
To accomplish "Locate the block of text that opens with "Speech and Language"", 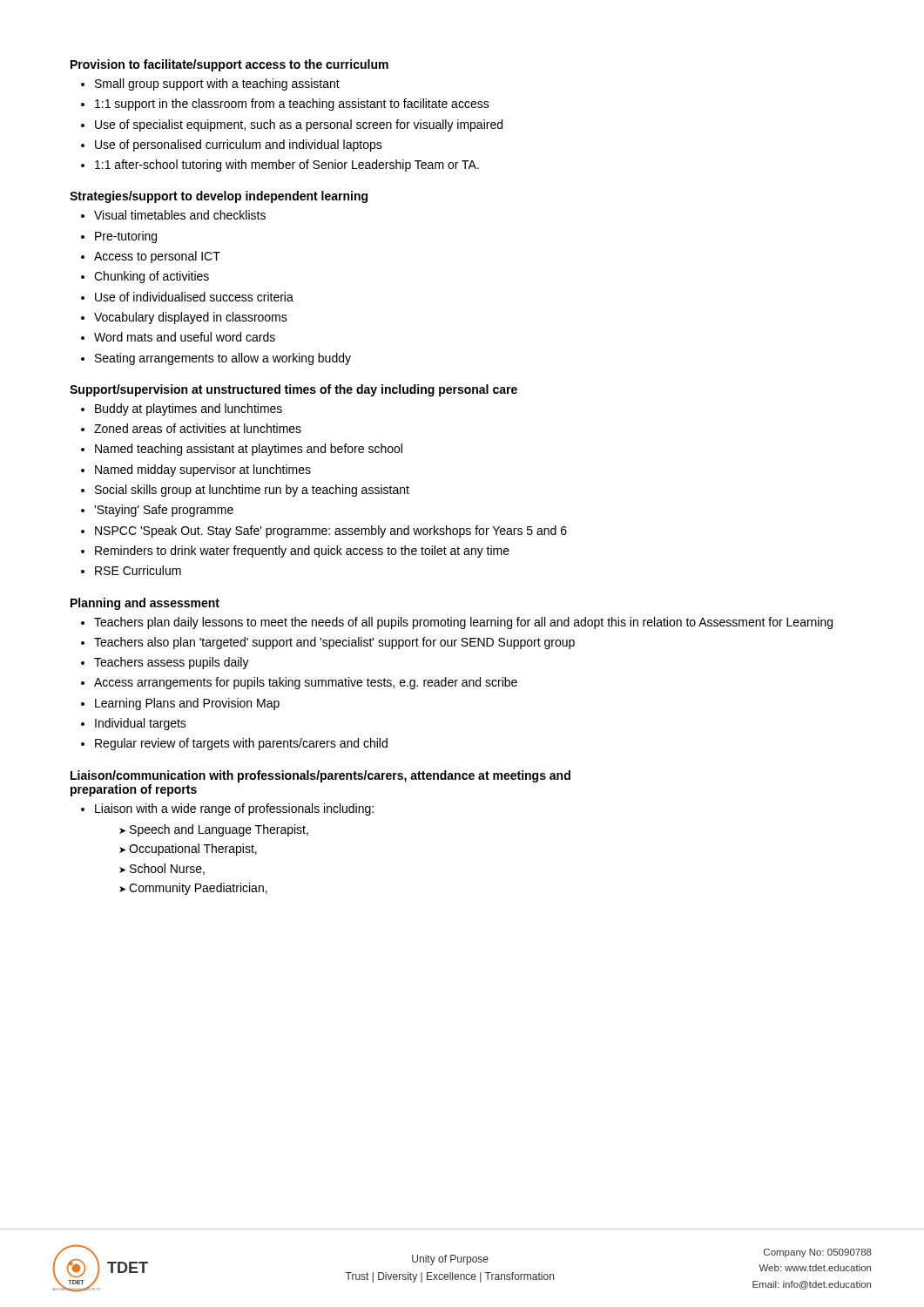I will (214, 830).
